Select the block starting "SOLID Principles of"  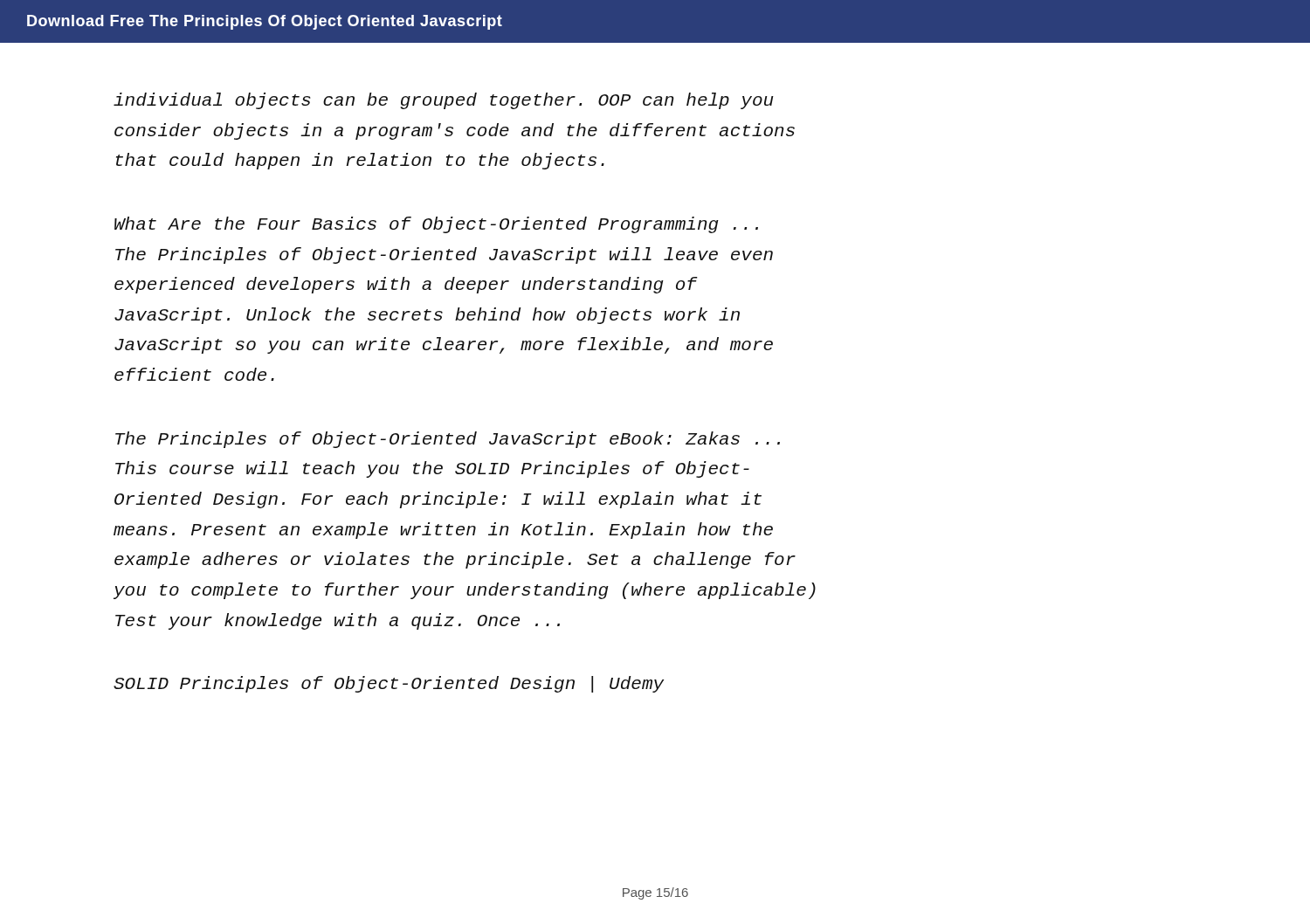click(x=389, y=684)
